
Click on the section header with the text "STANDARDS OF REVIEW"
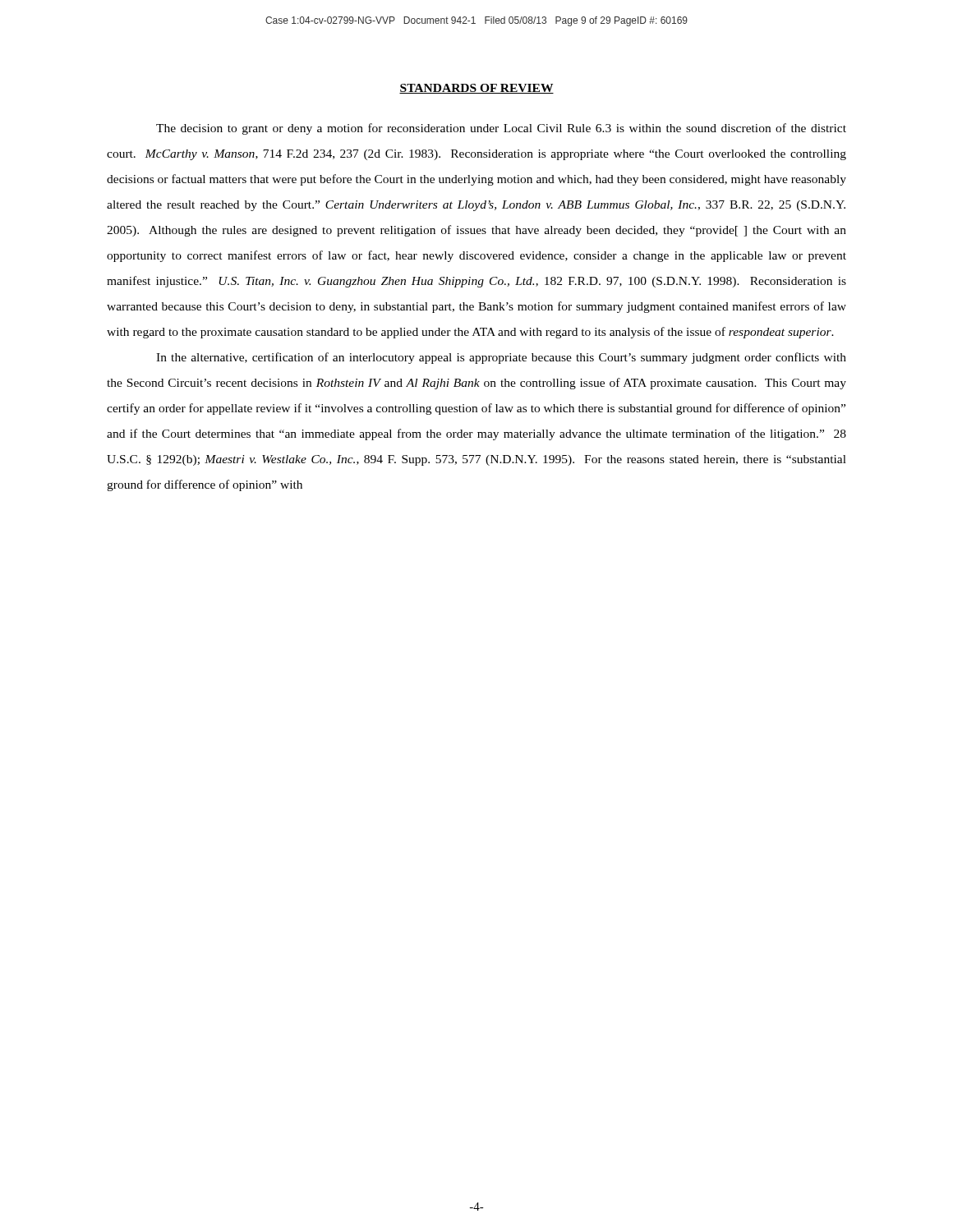point(476,87)
